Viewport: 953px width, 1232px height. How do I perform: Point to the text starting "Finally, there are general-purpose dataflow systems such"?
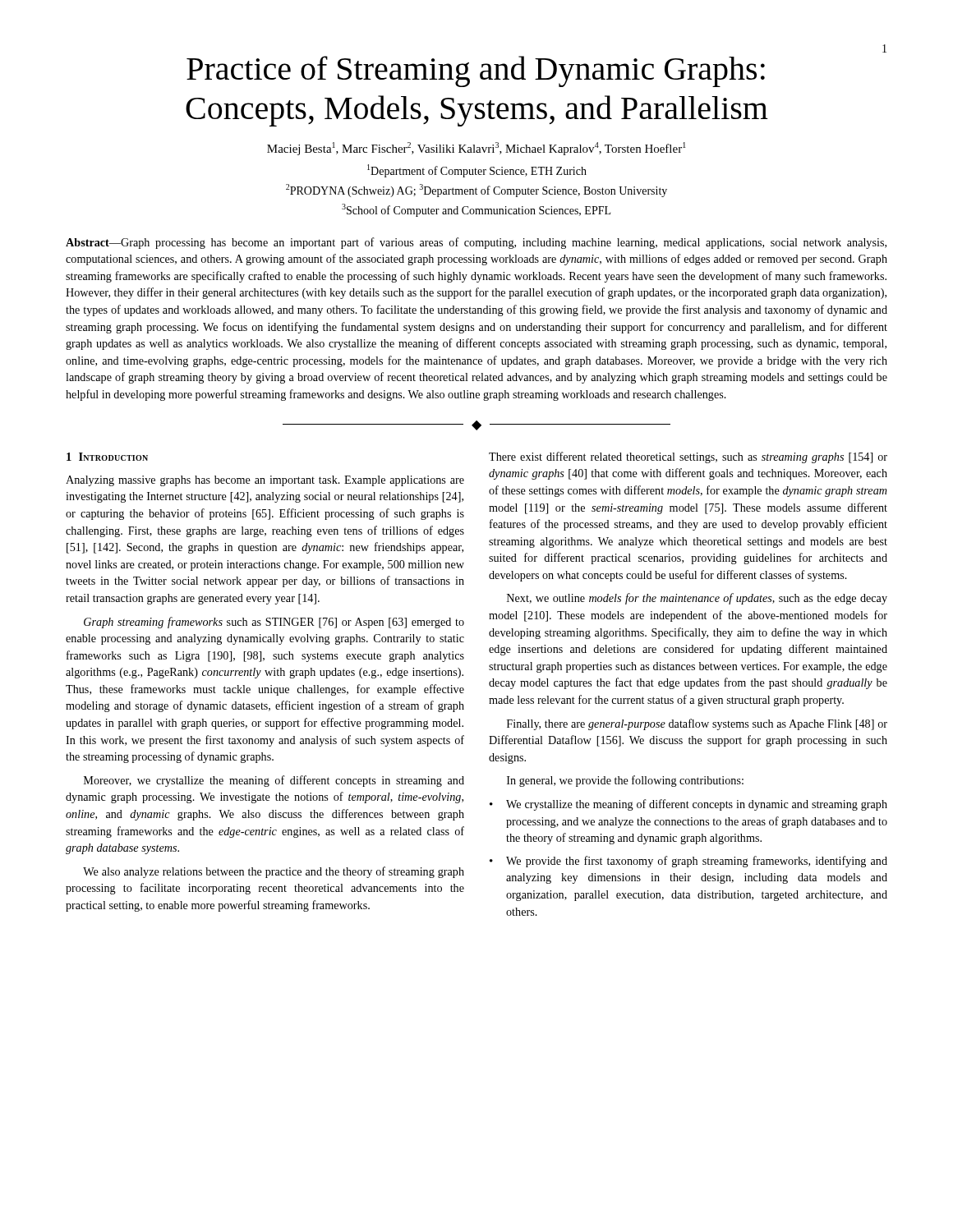pyautogui.click(x=688, y=740)
